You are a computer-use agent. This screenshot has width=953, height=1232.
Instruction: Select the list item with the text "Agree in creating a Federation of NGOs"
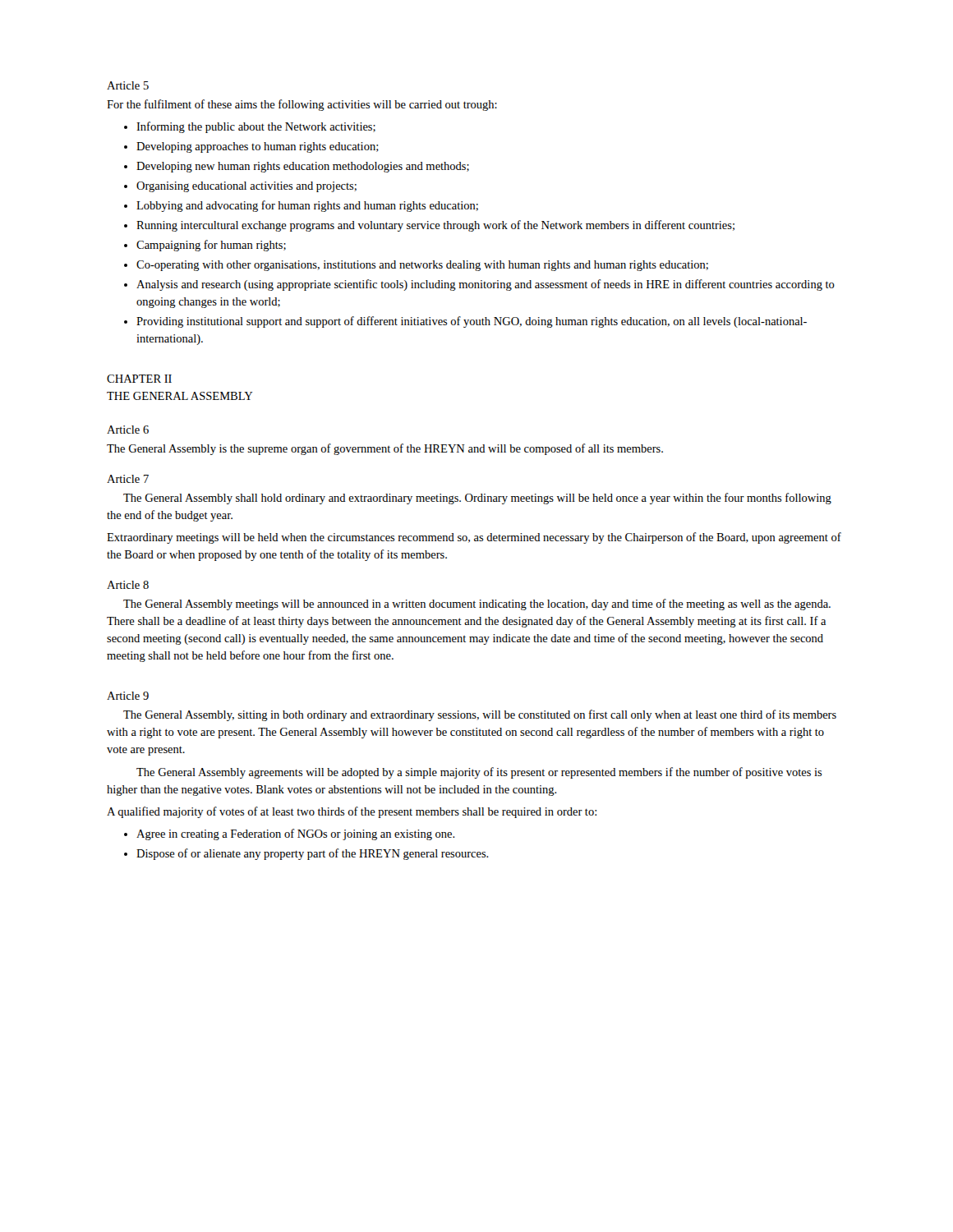[296, 834]
